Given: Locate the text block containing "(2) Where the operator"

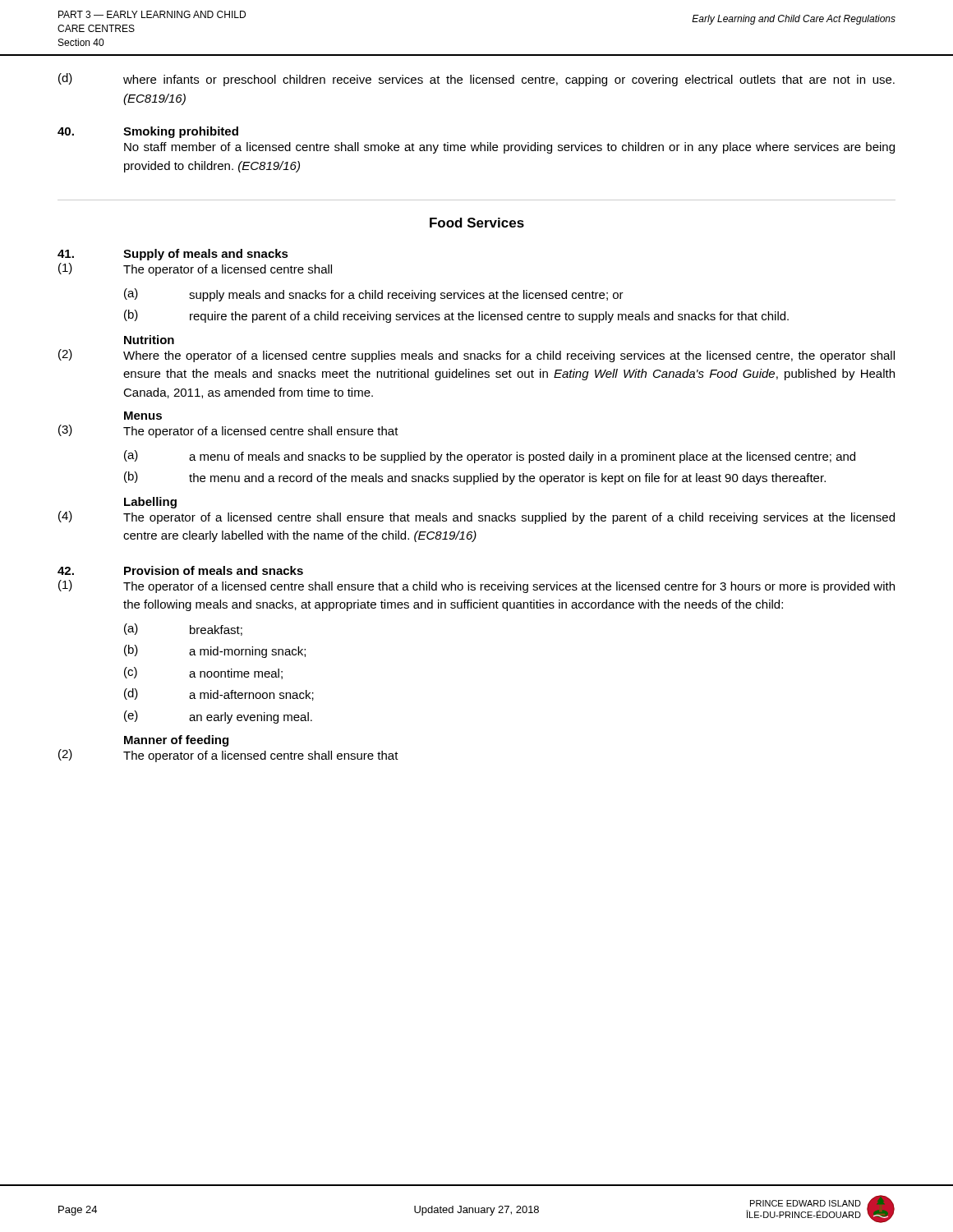Looking at the screenshot, I should 476,377.
